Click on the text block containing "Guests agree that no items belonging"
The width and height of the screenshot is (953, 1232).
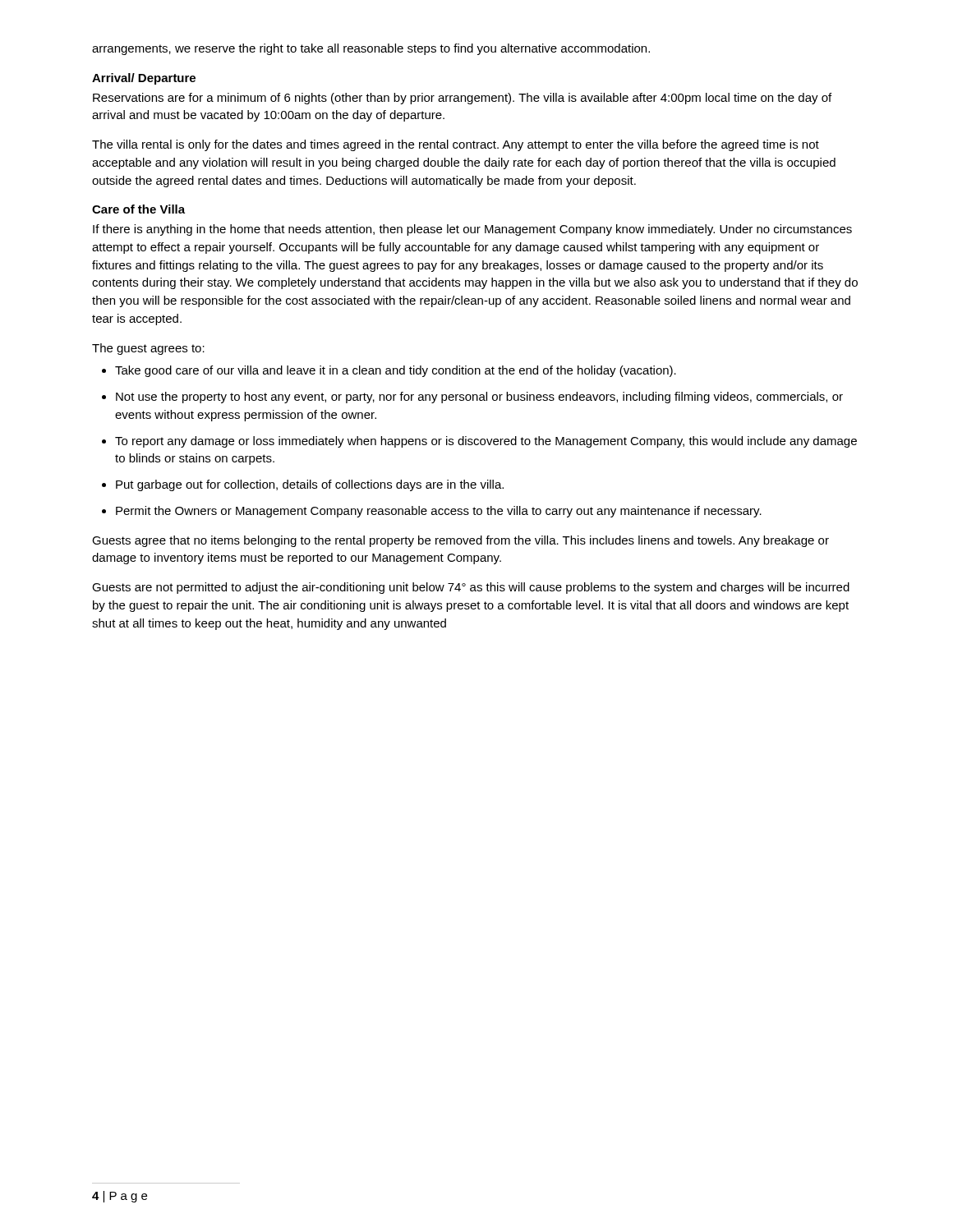pyautogui.click(x=476, y=549)
